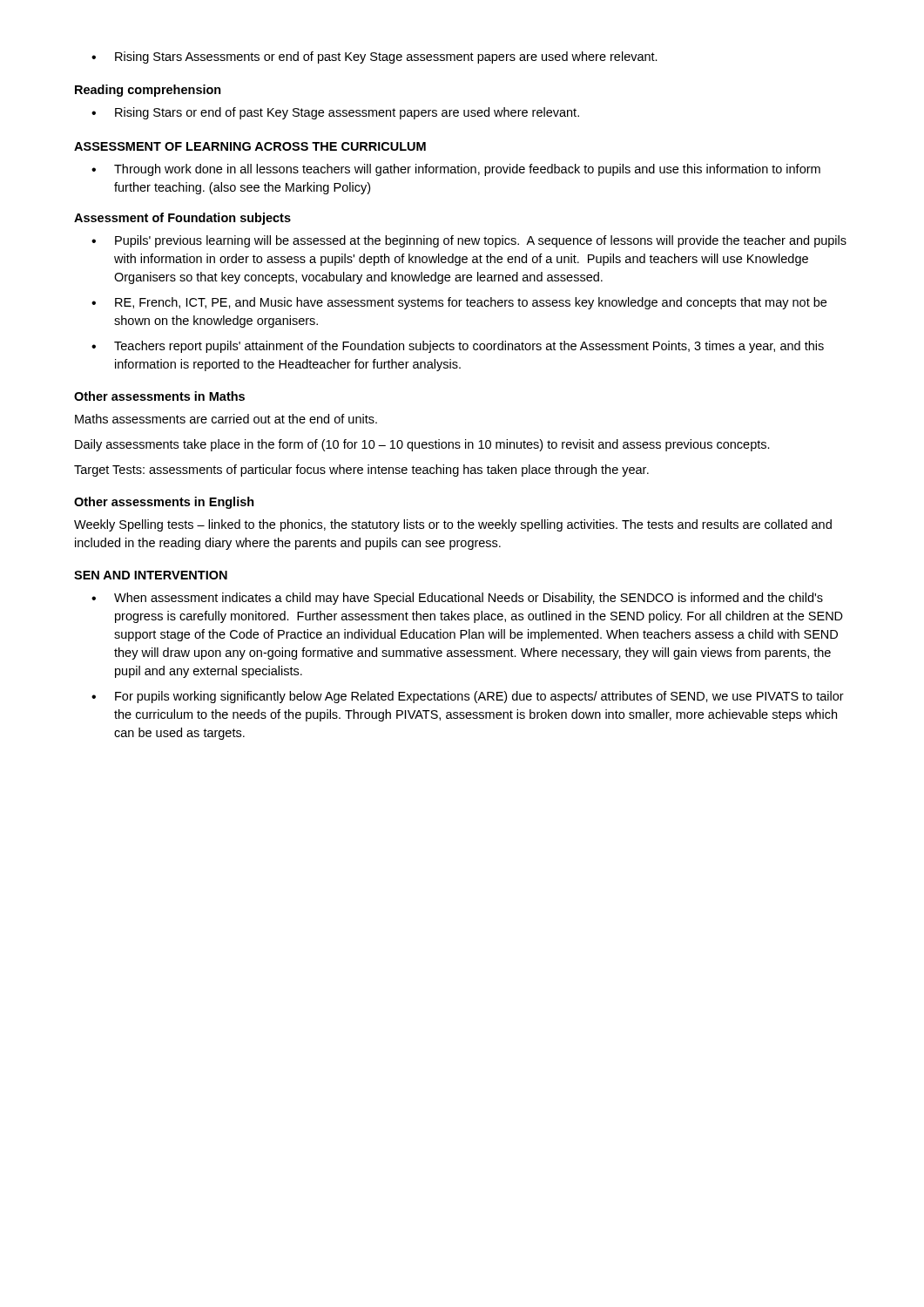This screenshot has width=924, height=1307.
Task: Point to the text block starting "Other assessments in Maths"
Action: tap(160, 396)
